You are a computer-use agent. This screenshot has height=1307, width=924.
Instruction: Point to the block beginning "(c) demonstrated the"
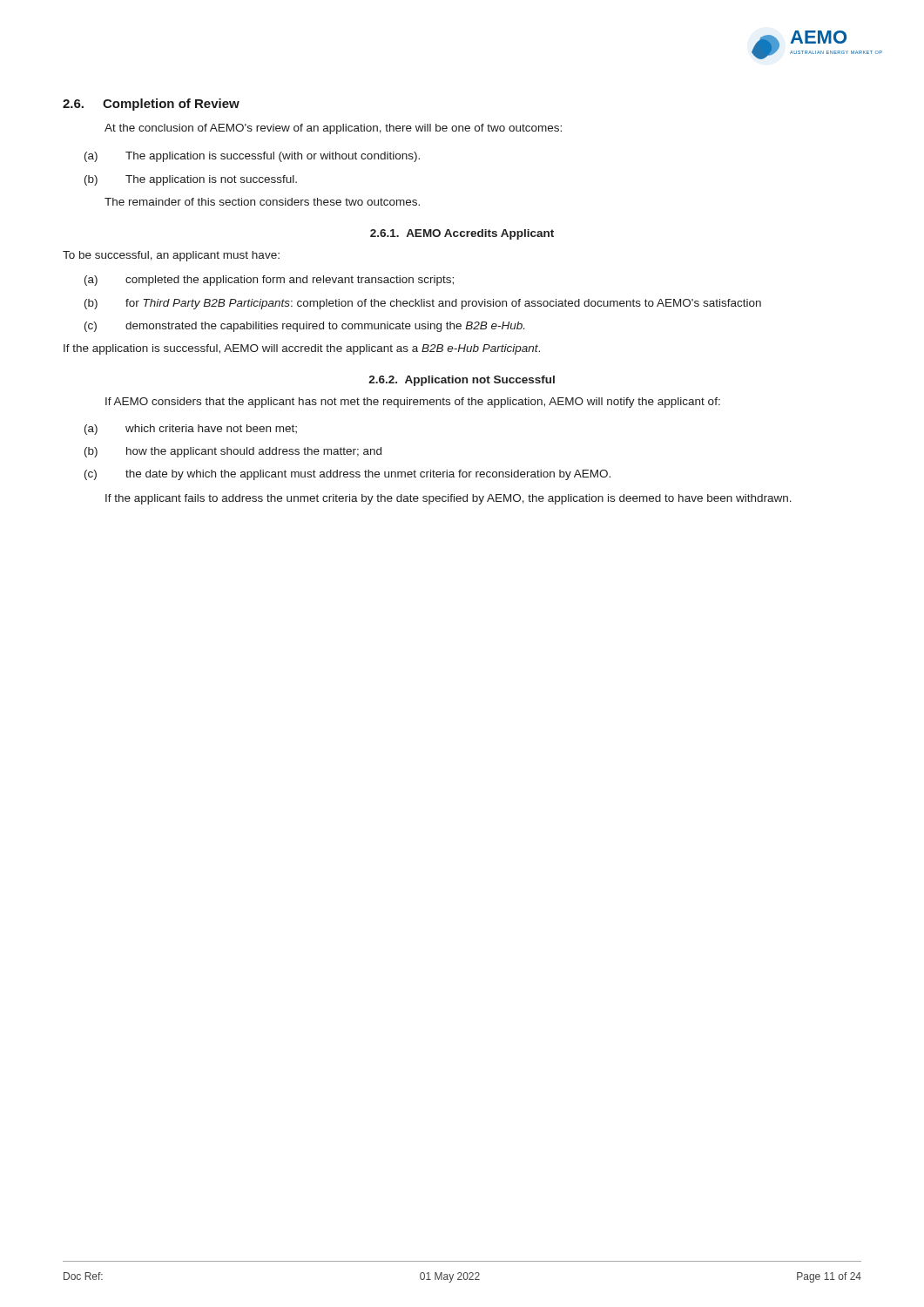[x=462, y=326]
